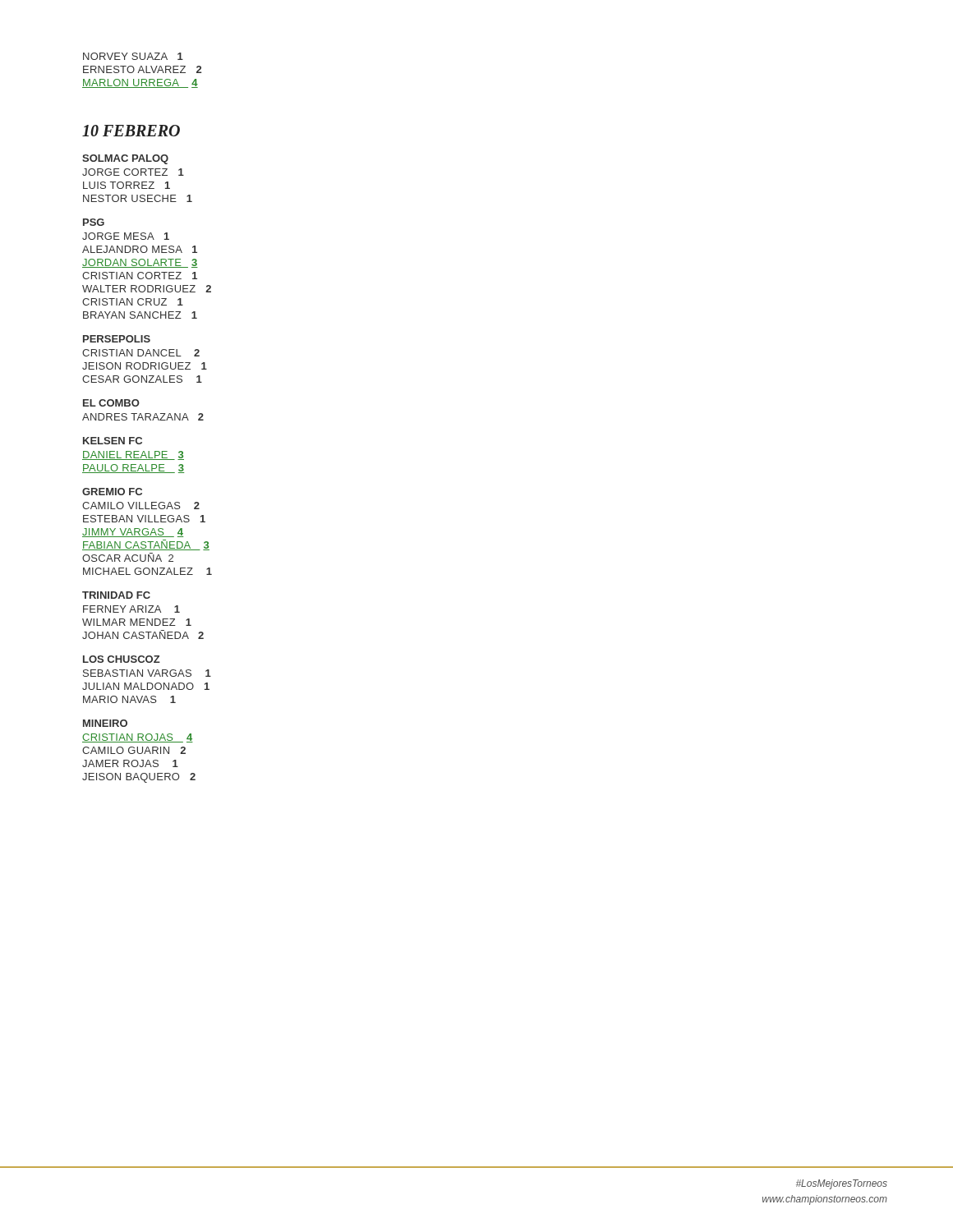The width and height of the screenshot is (953, 1232).
Task: Select the list item with the text "JEISON RODRIGUEZ 1"
Action: [145, 366]
